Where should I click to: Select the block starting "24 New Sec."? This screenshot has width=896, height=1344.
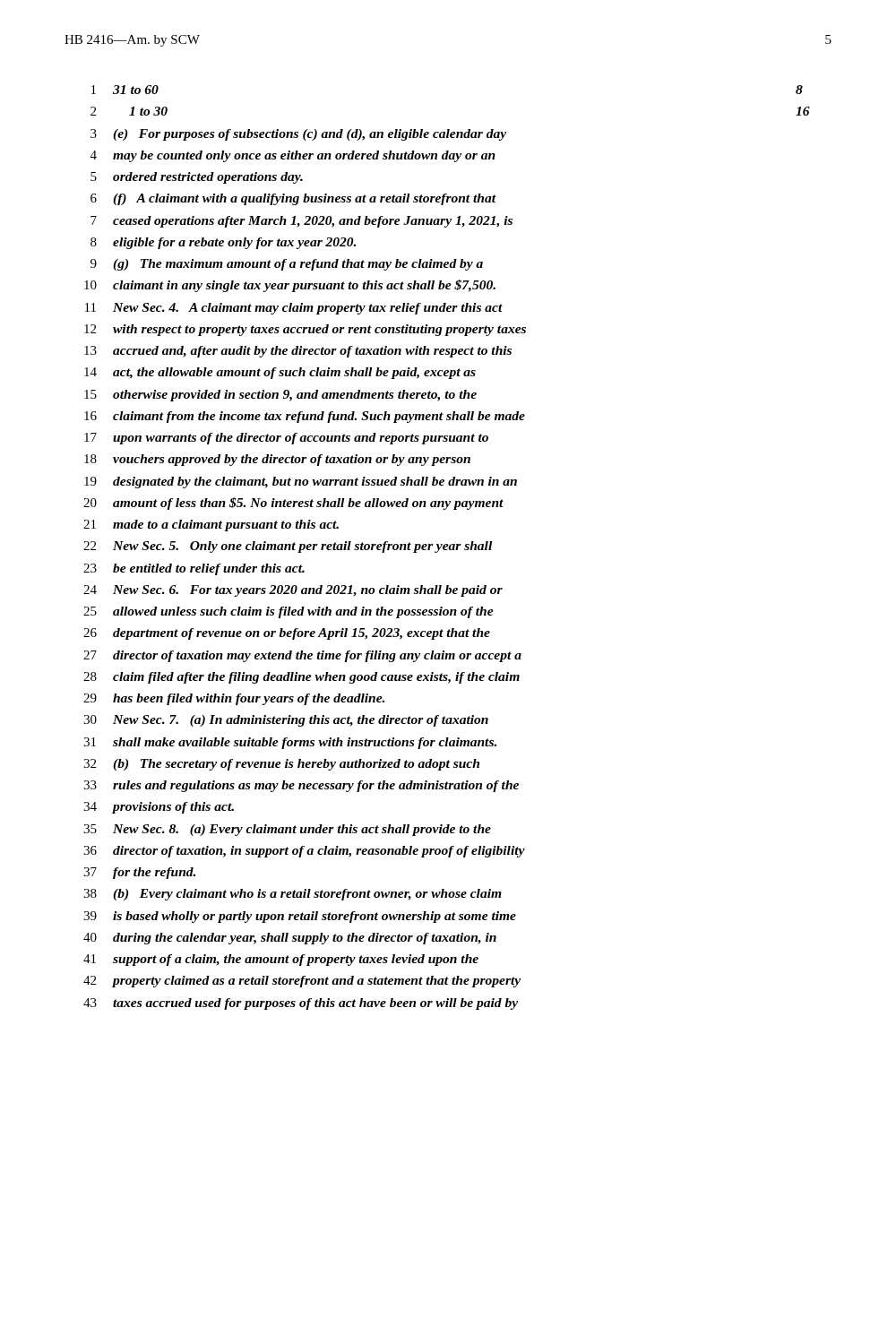pos(448,644)
